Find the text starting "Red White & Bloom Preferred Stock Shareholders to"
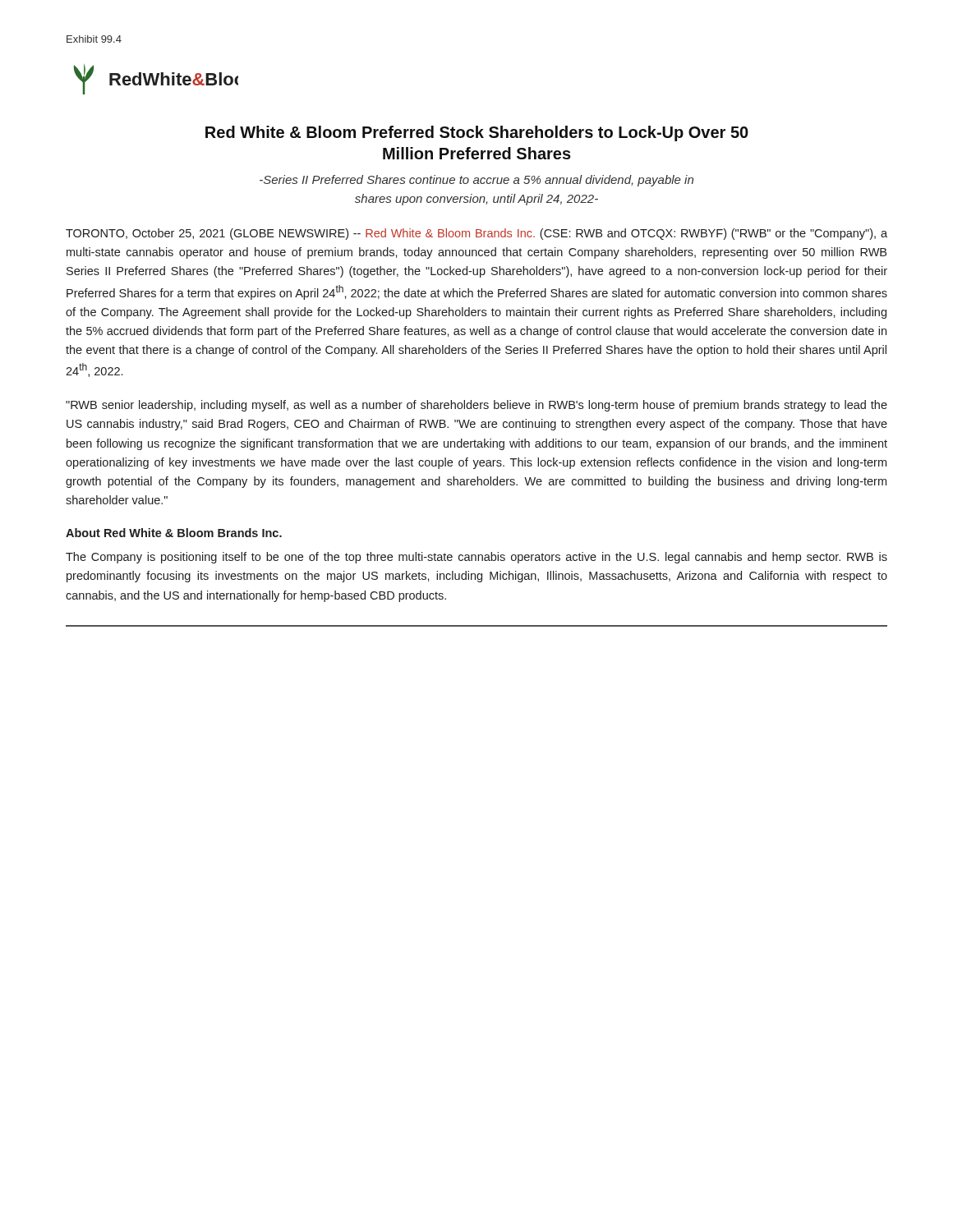The width and height of the screenshot is (953, 1232). click(476, 143)
